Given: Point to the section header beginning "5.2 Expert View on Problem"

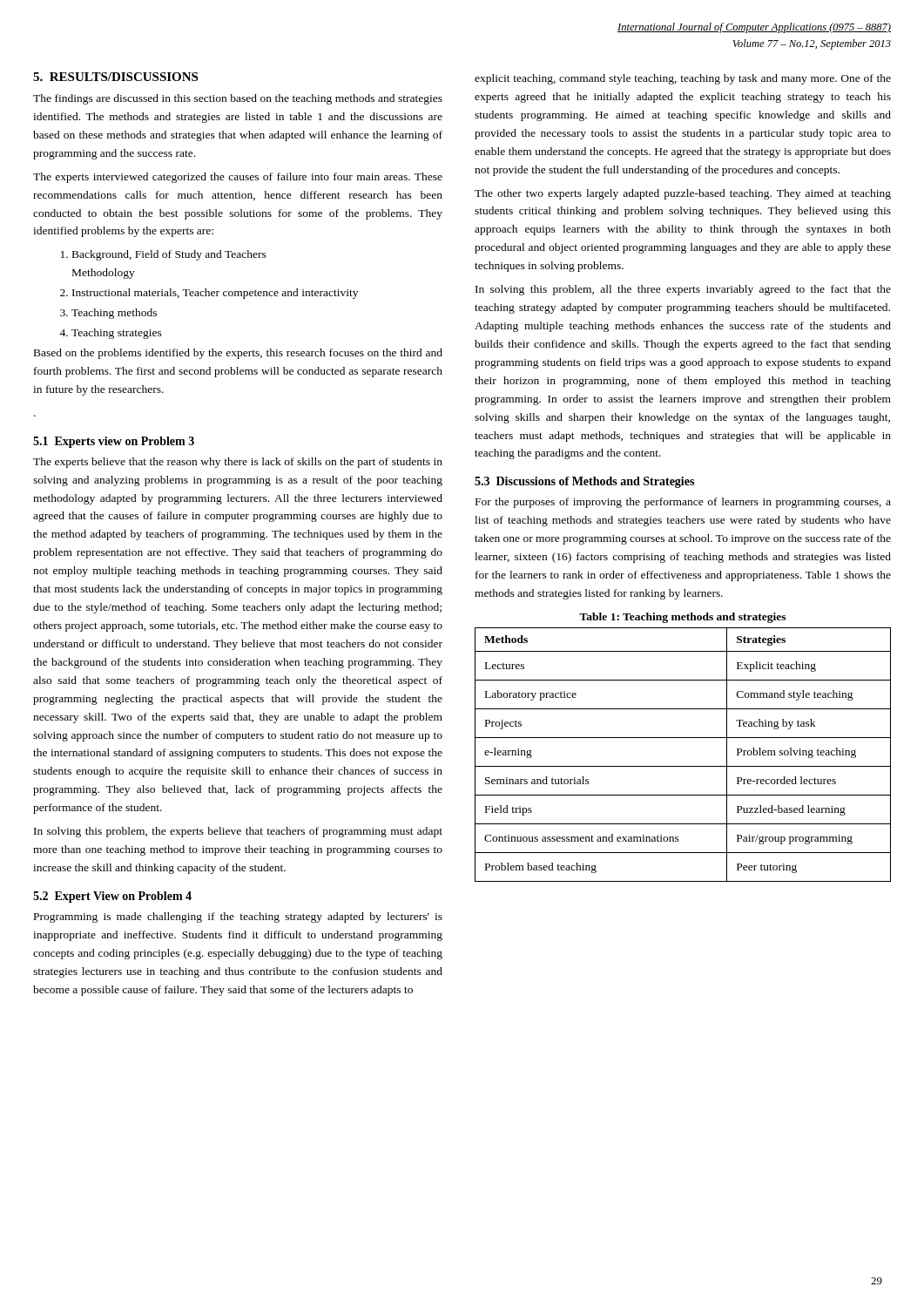Looking at the screenshot, I should tap(112, 897).
